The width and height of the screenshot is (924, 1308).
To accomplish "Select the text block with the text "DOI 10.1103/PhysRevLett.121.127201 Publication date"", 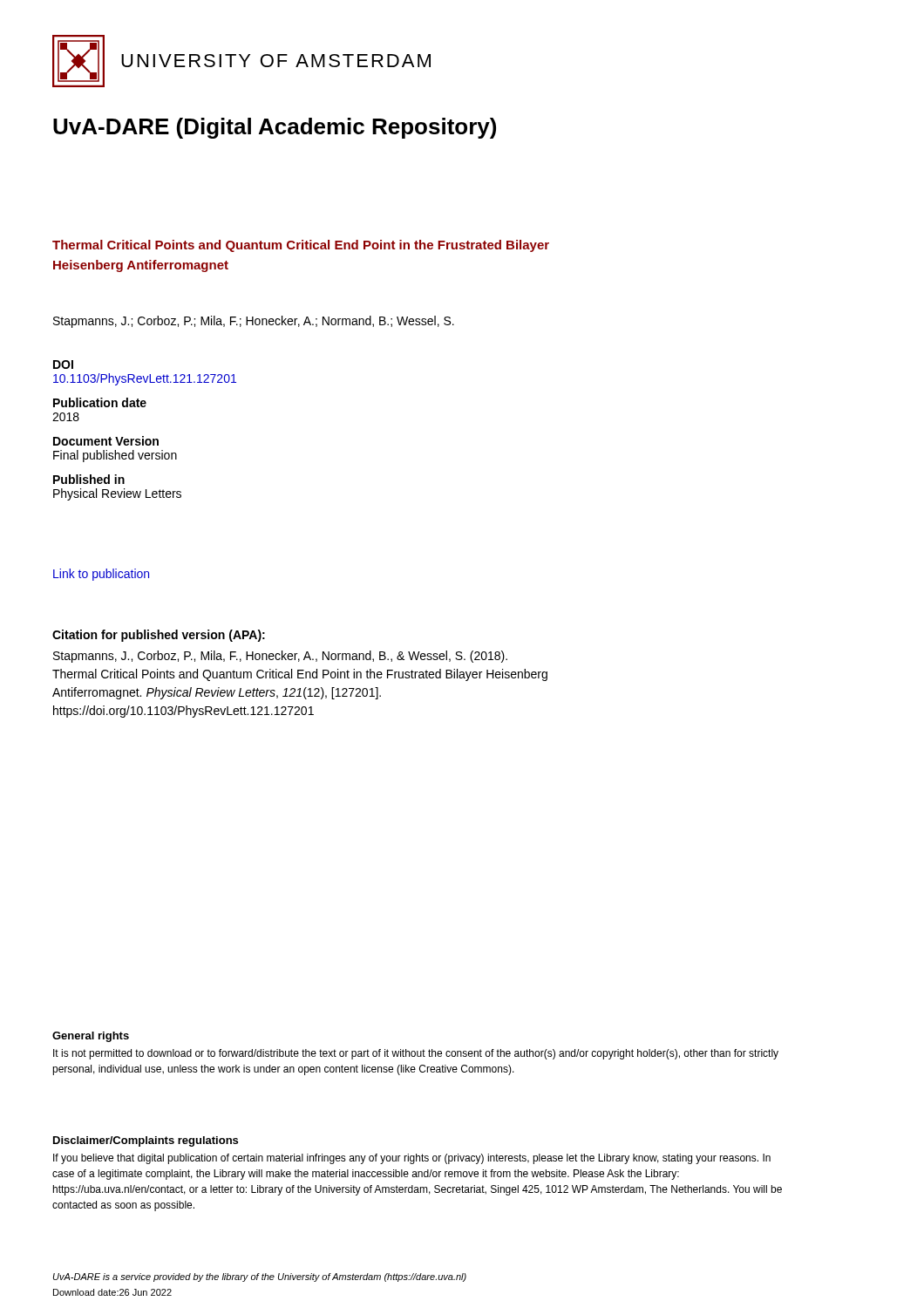I will 63,364.
